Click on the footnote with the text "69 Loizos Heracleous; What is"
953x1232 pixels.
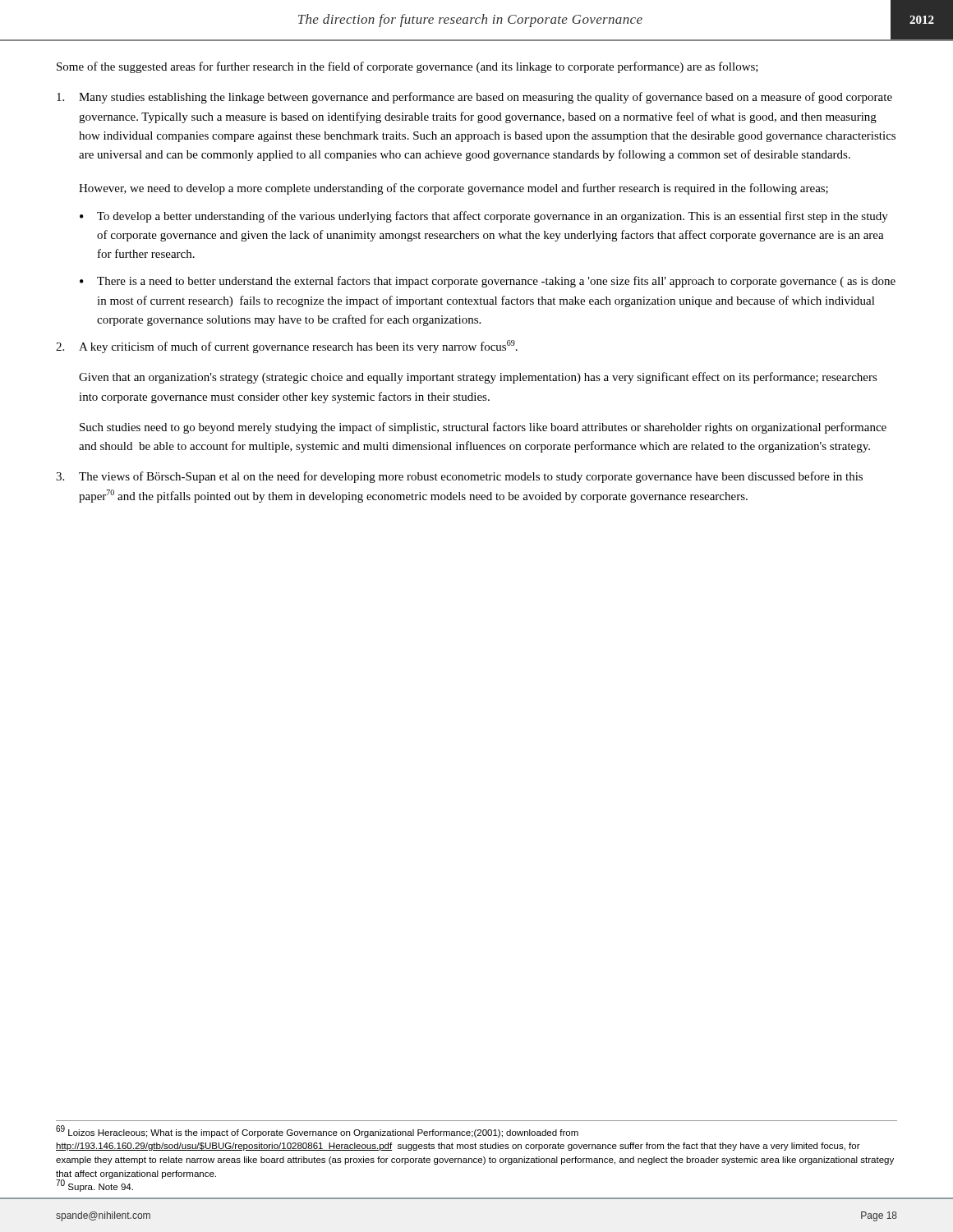point(475,1158)
